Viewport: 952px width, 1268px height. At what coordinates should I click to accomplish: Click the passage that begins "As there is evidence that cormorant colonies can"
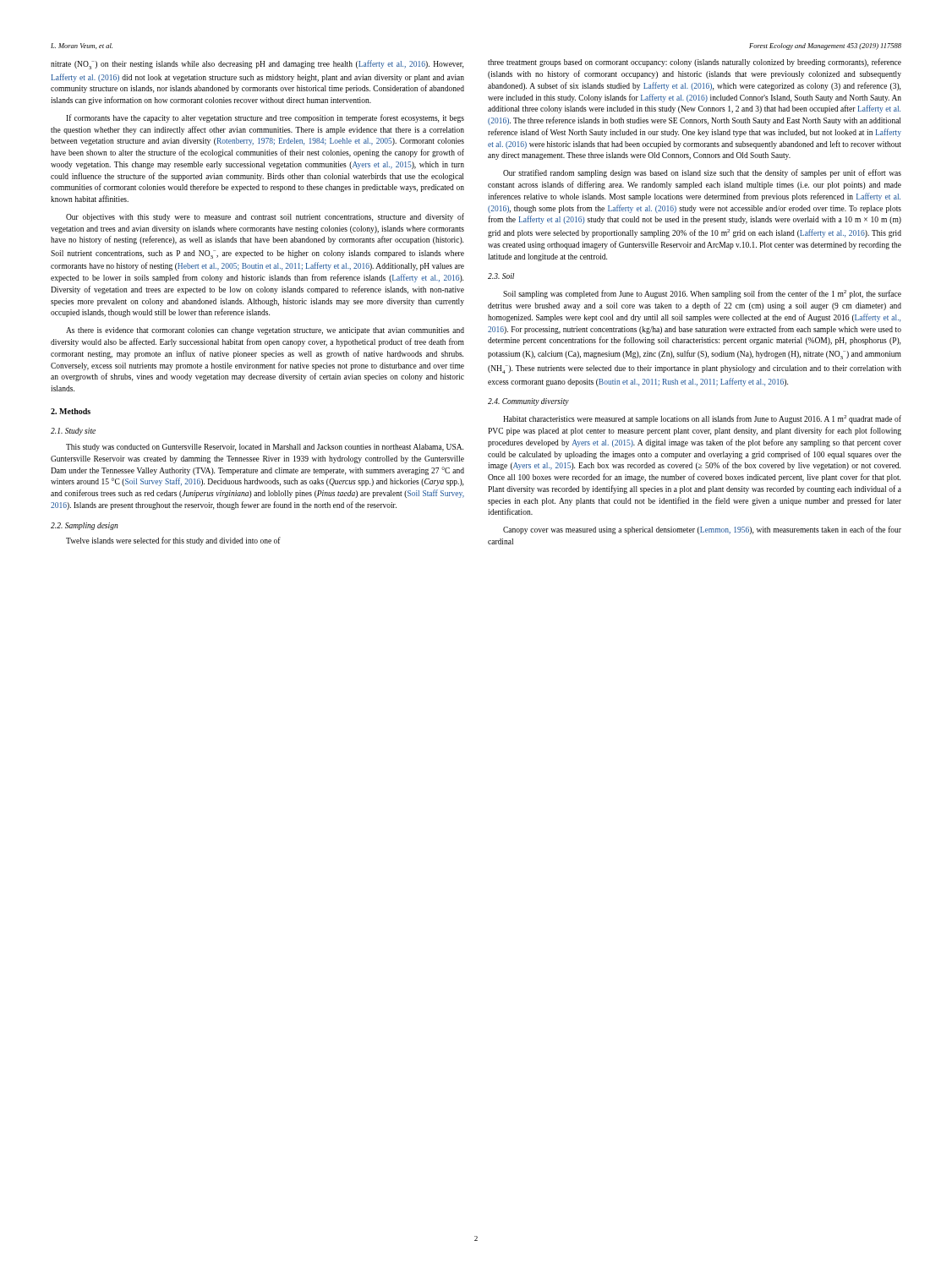point(257,360)
